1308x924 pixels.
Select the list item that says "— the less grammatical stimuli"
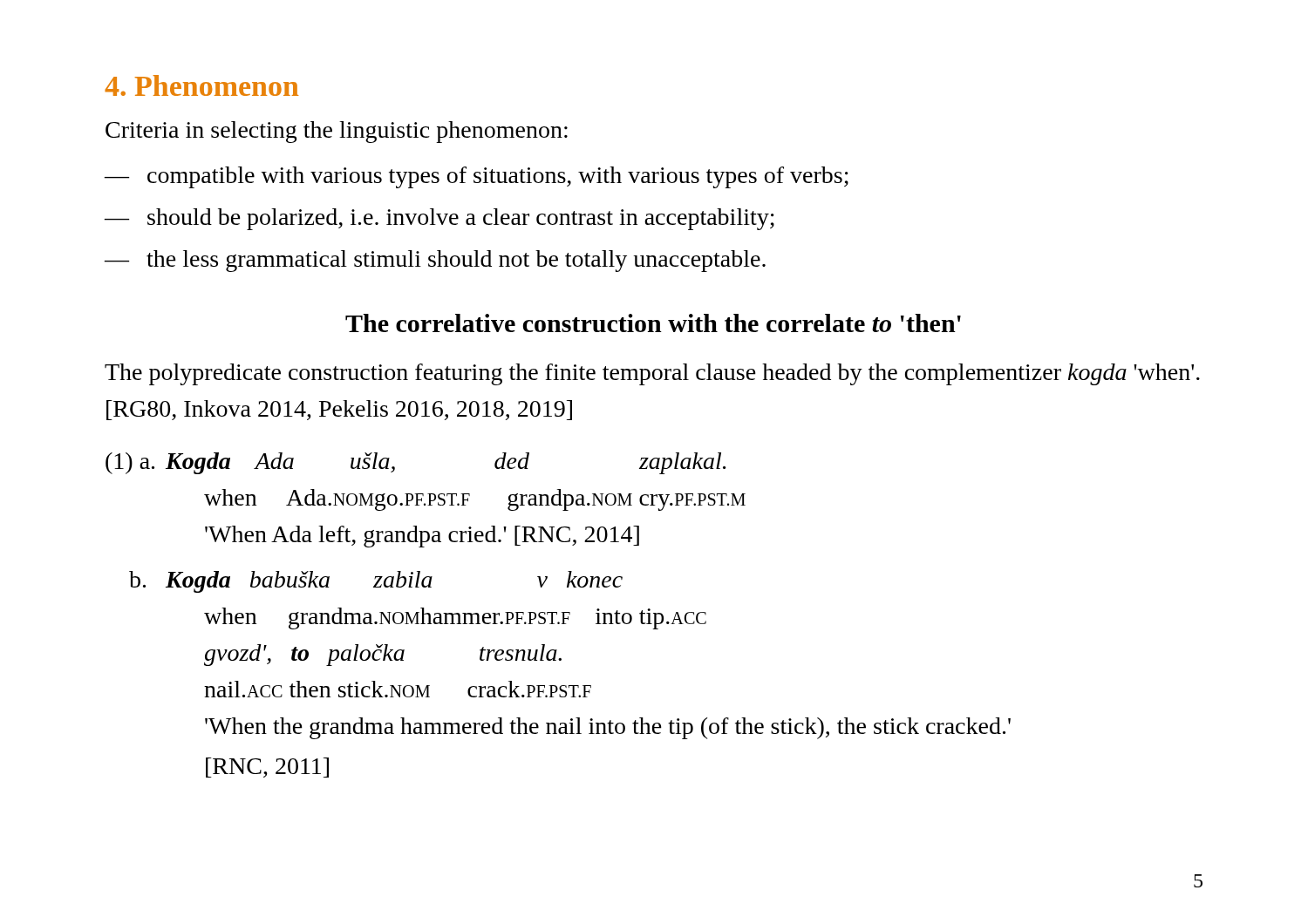(x=436, y=259)
